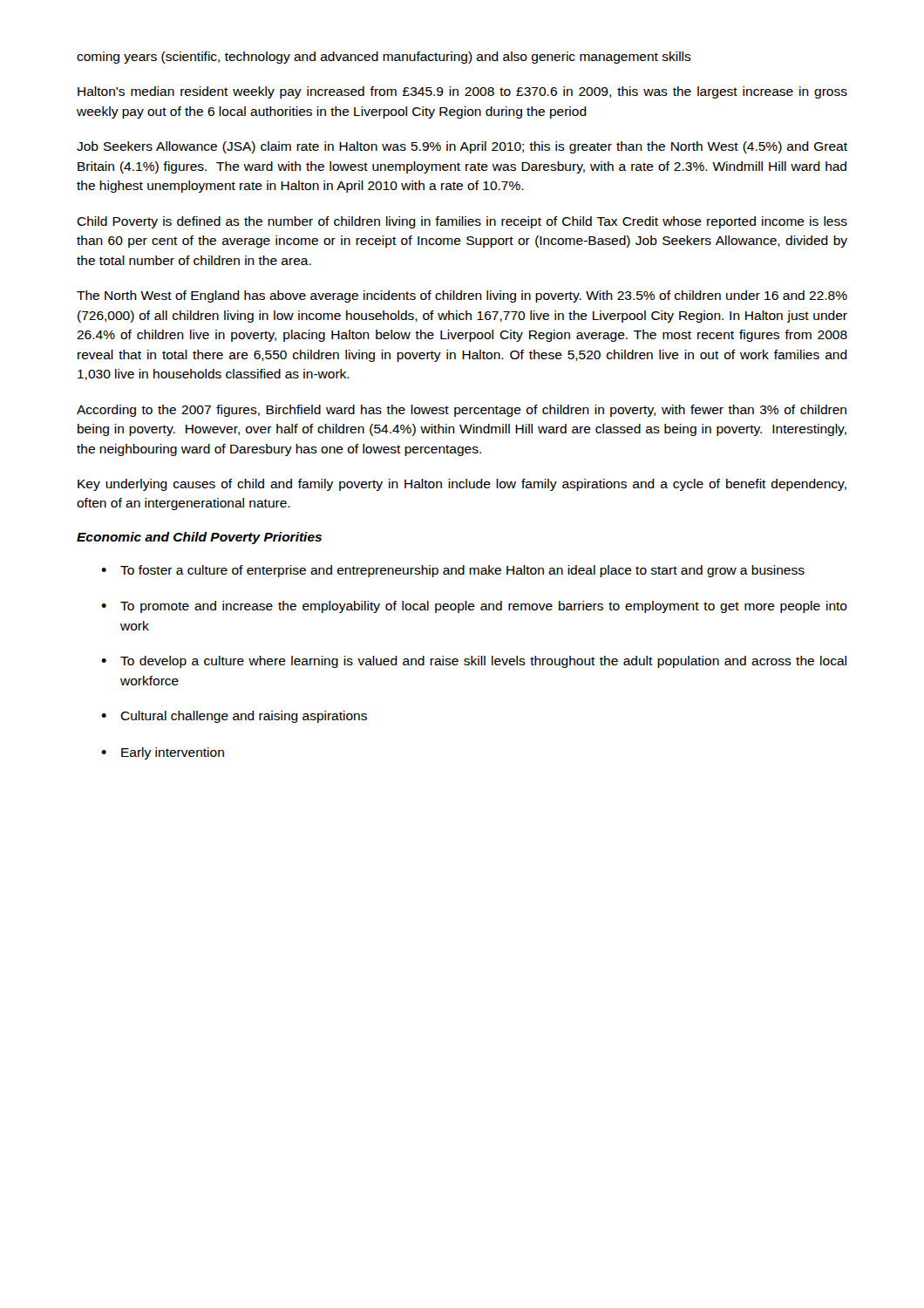The height and width of the screenshot is (1308, 924).
Task: Click on the element starting "The North West"
Action: 462,335
